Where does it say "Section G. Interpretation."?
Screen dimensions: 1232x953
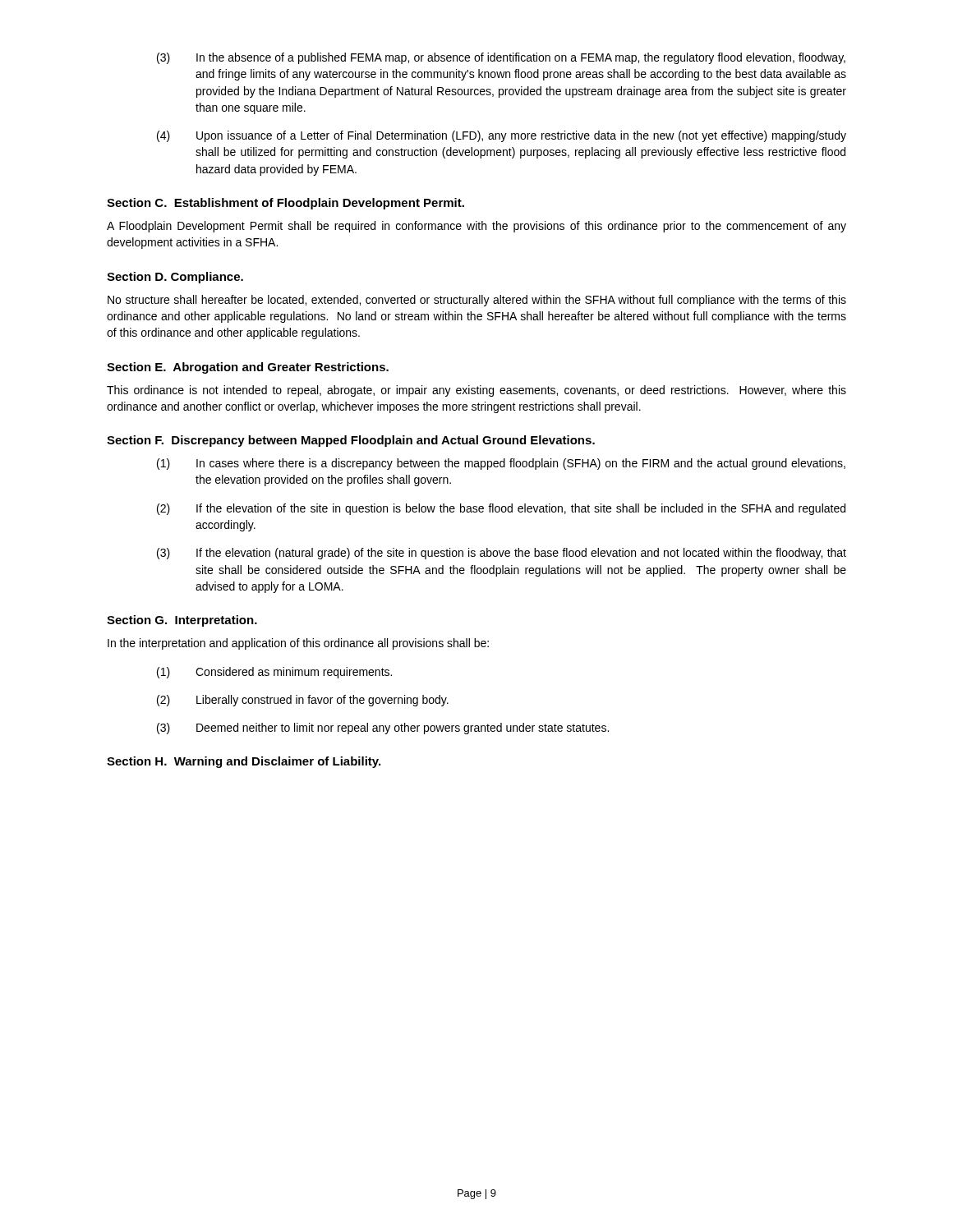[182, 620]
